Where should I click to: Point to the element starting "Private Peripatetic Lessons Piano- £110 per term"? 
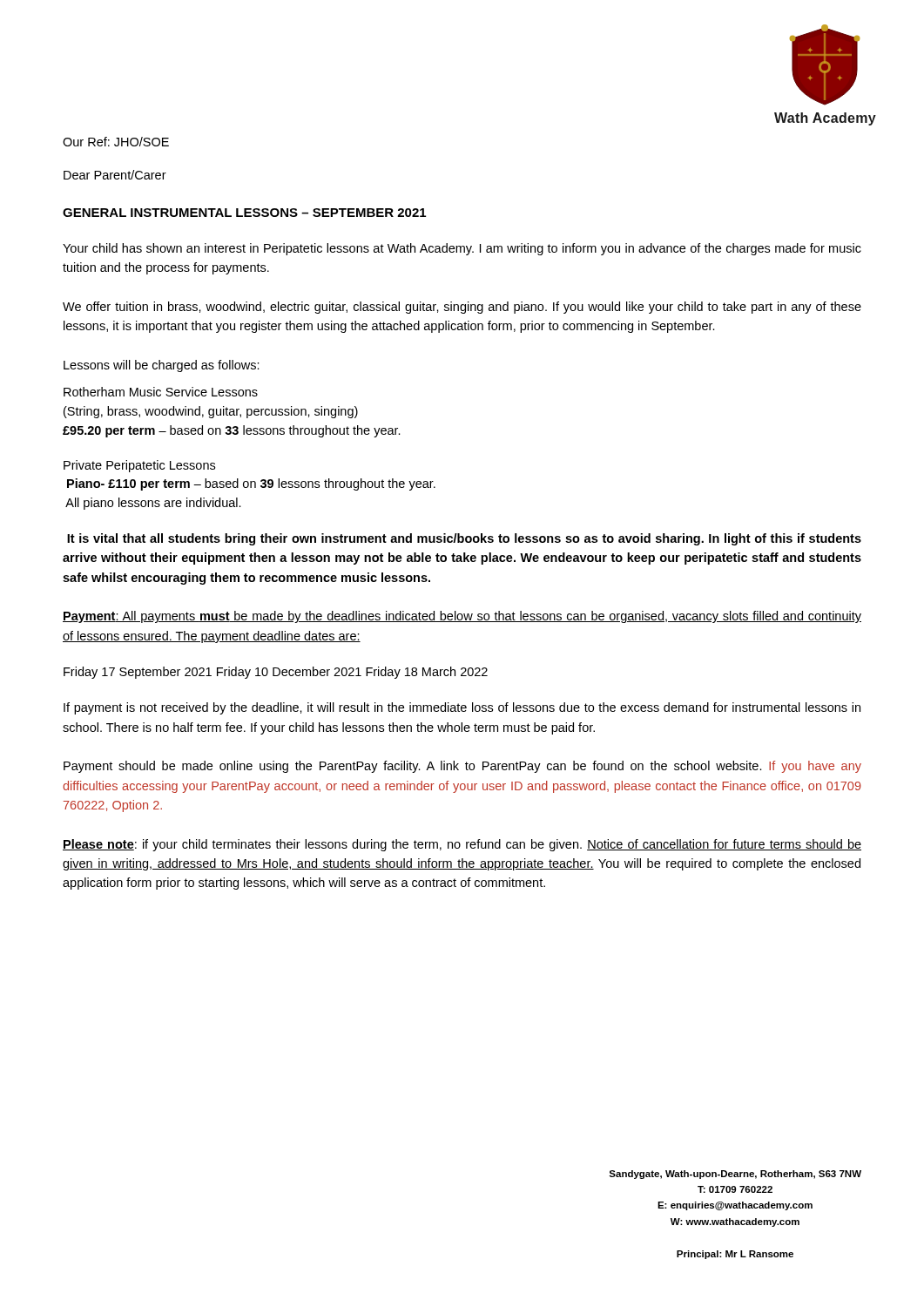pyautogui.click(x=139, y=466)
